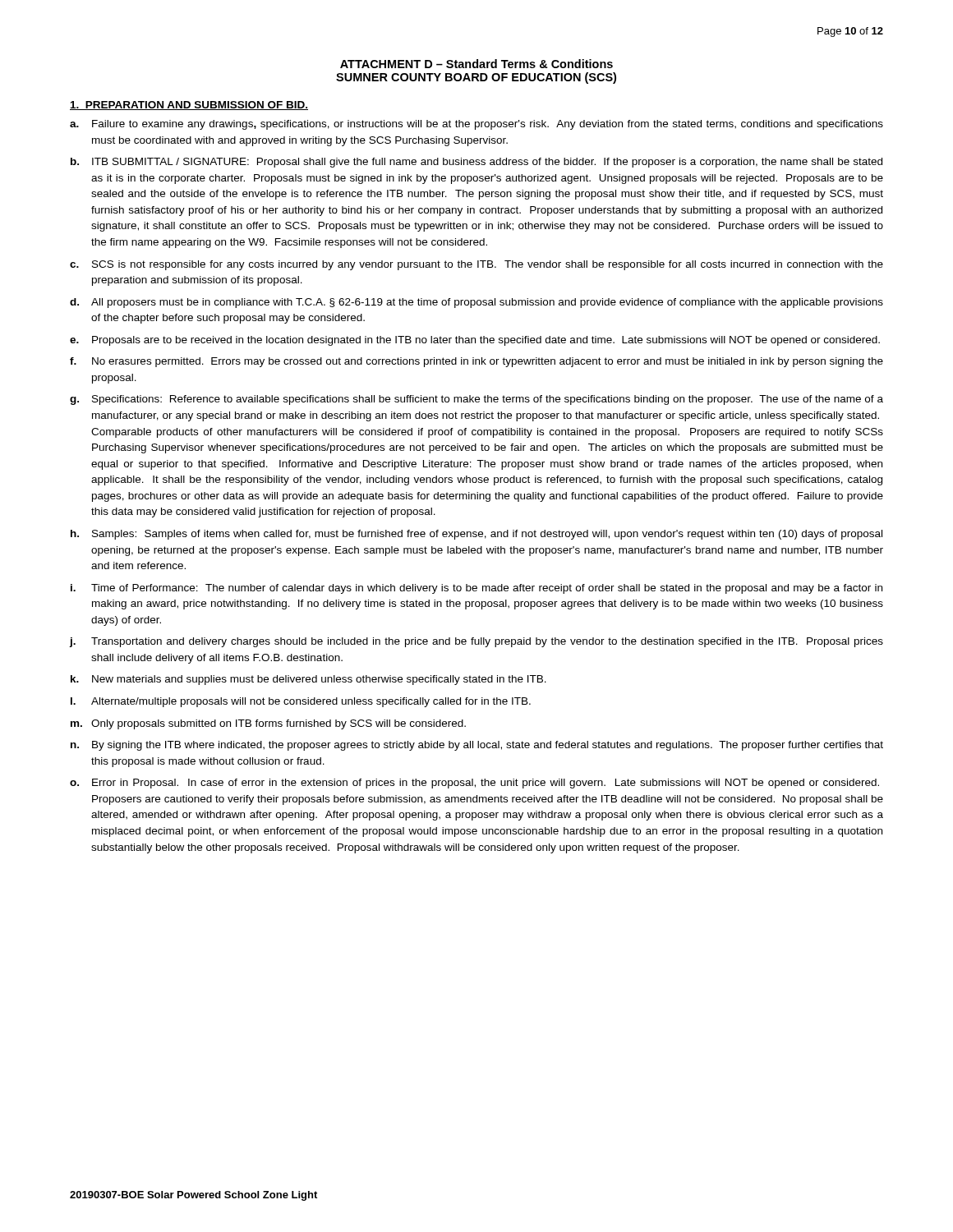Click the passage that begins "h. Samples: Samples of items when"
This screenshot has height=1232, width=953.
coord(476,550)
